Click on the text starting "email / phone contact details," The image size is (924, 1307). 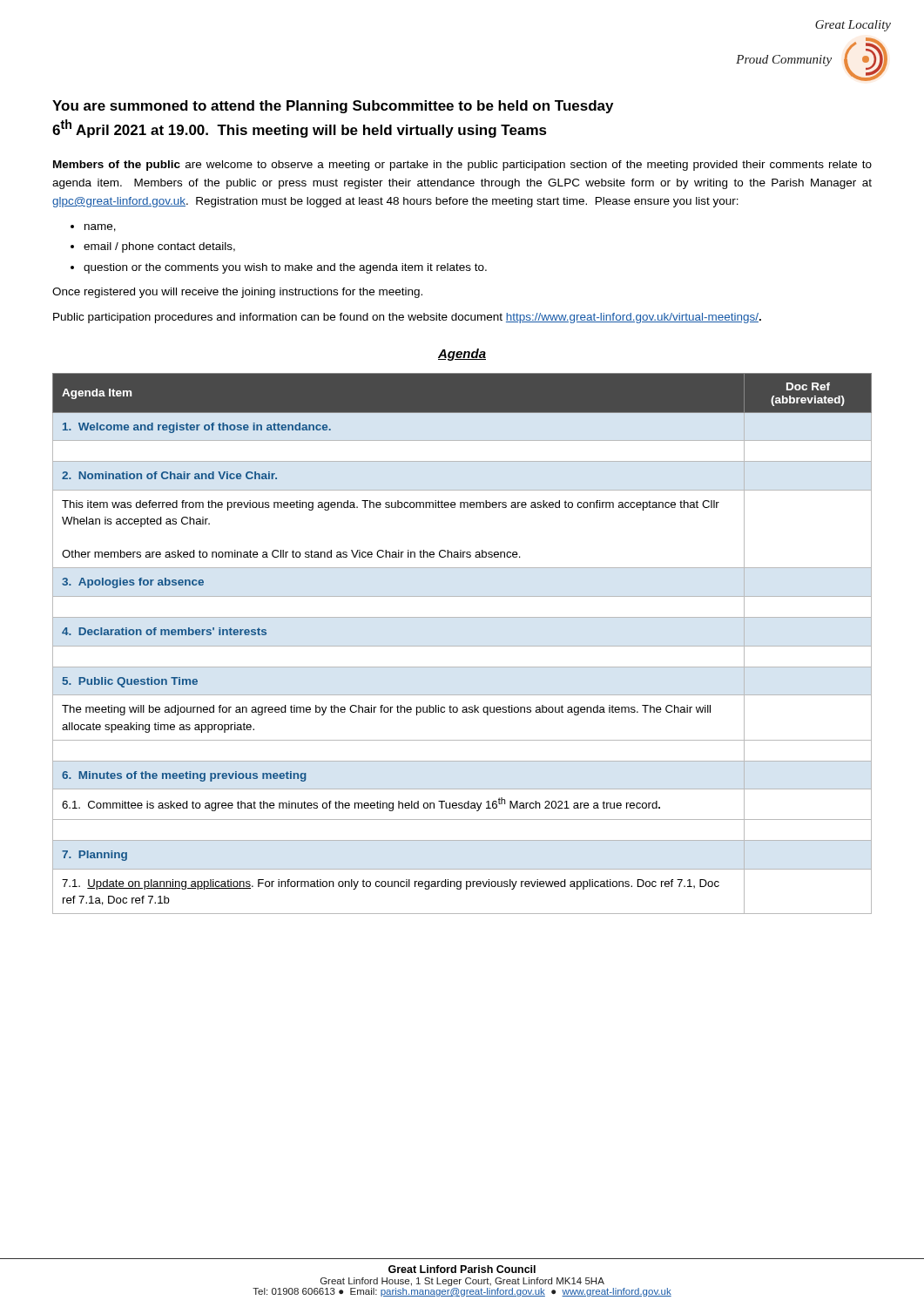click(x=160, y=246)
